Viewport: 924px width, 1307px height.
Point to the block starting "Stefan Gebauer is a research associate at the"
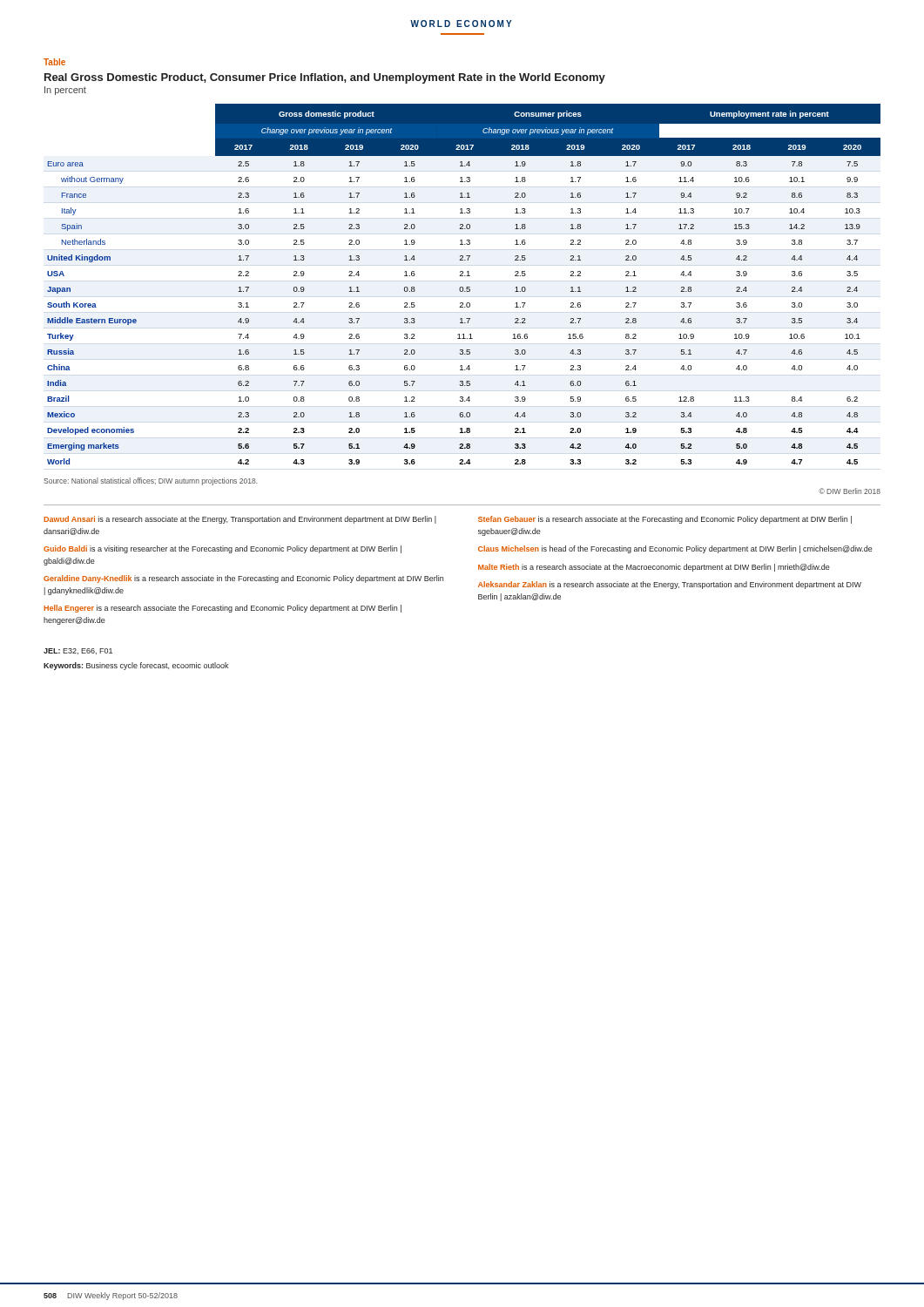[x=665, y=525]
